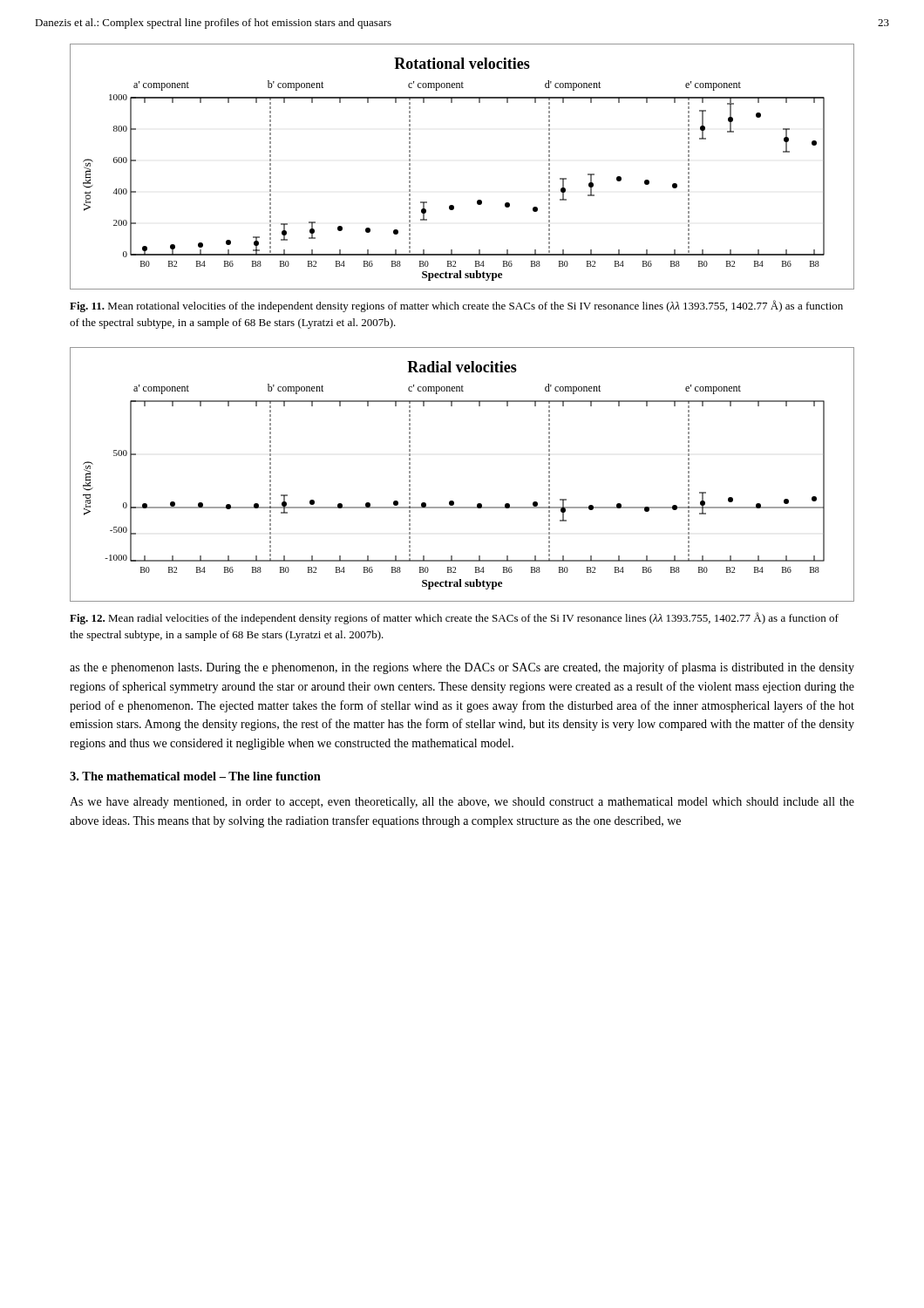Select the caption that says "Fig. 11. Mean rotational velocities of"
Screen dimensions: 1308x924
[x=456, y=314]
